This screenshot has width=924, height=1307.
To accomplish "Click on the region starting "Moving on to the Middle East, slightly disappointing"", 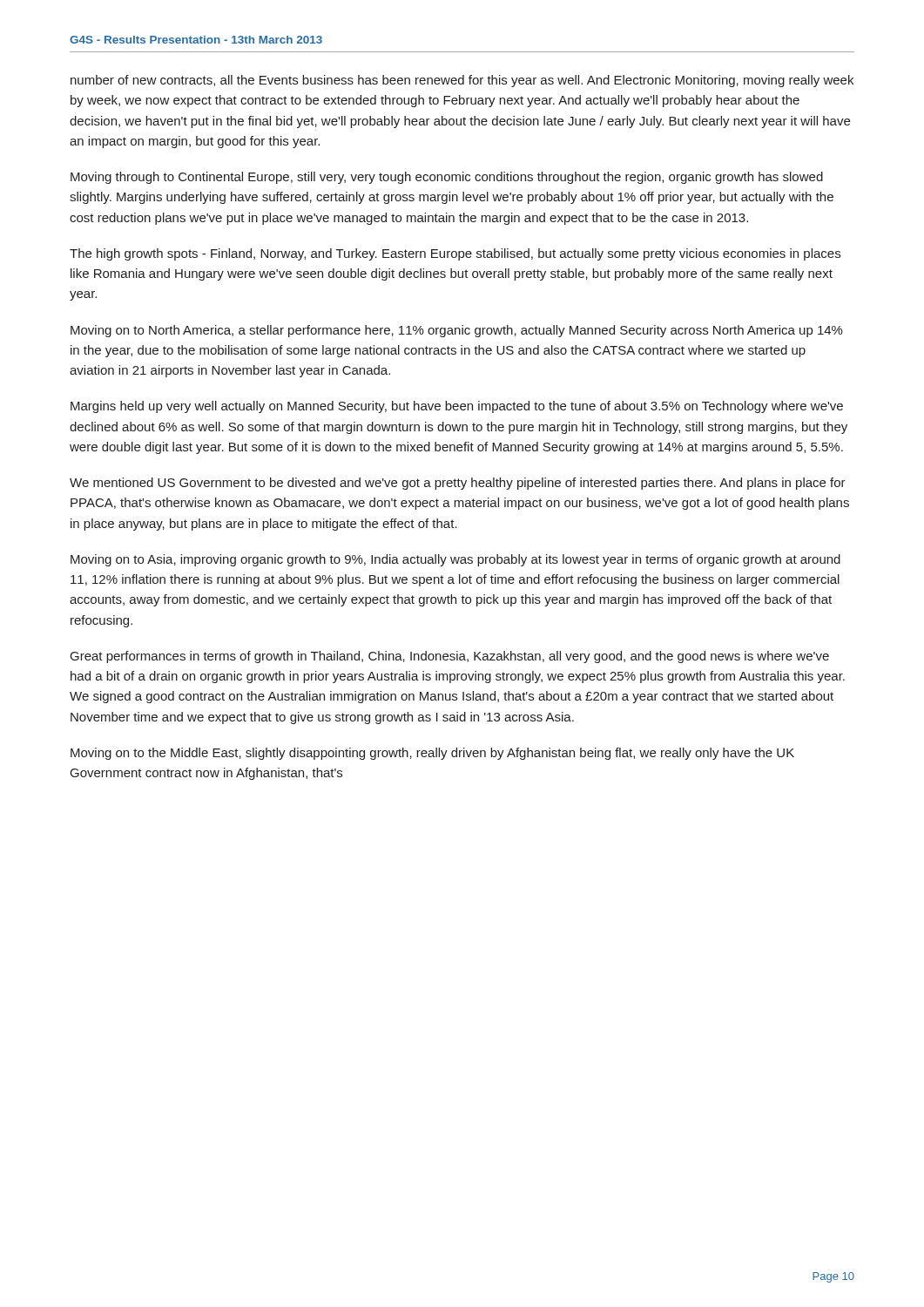I will click(432, 762).
